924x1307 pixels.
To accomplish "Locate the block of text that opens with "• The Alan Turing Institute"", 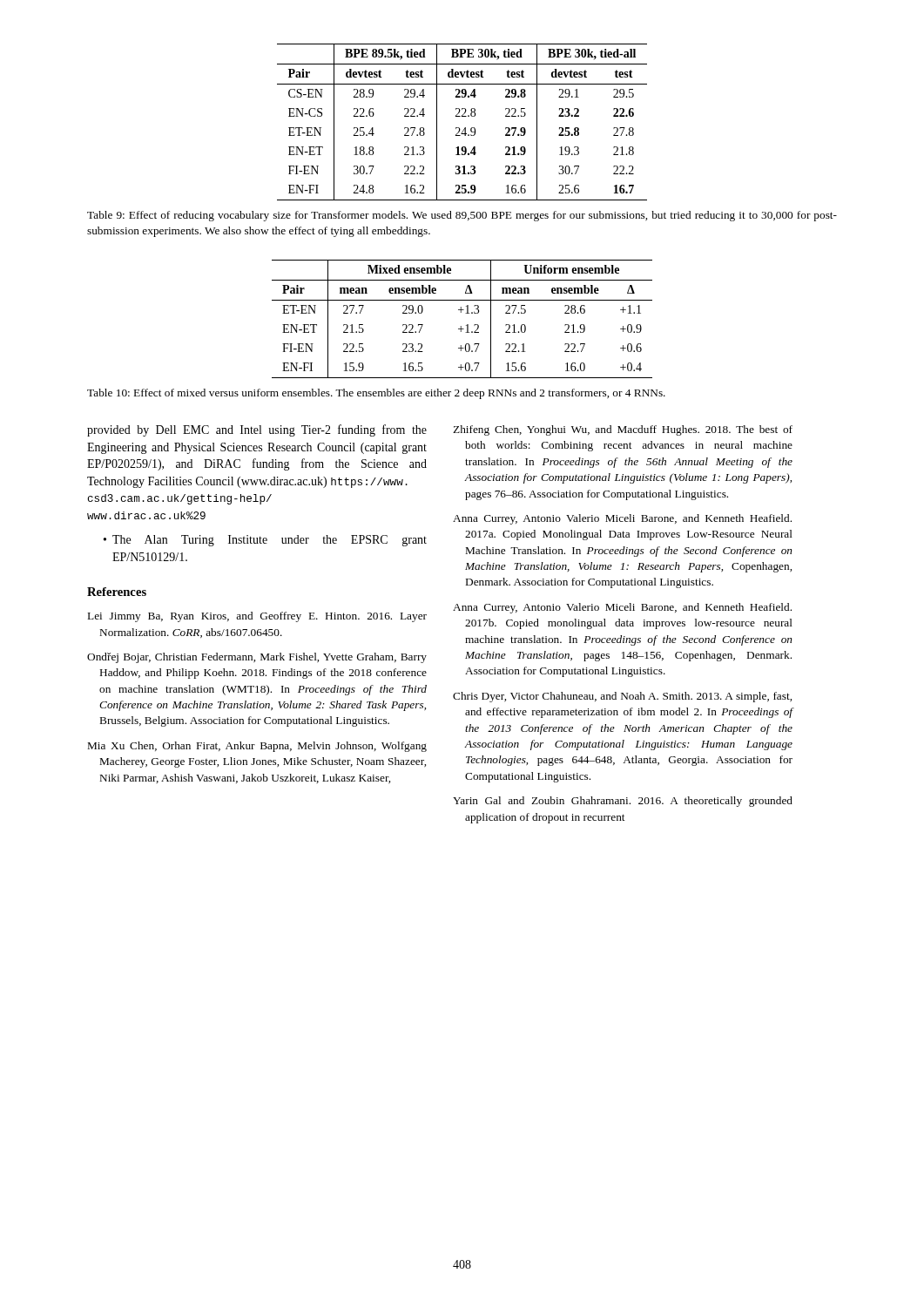I will 265,549.
